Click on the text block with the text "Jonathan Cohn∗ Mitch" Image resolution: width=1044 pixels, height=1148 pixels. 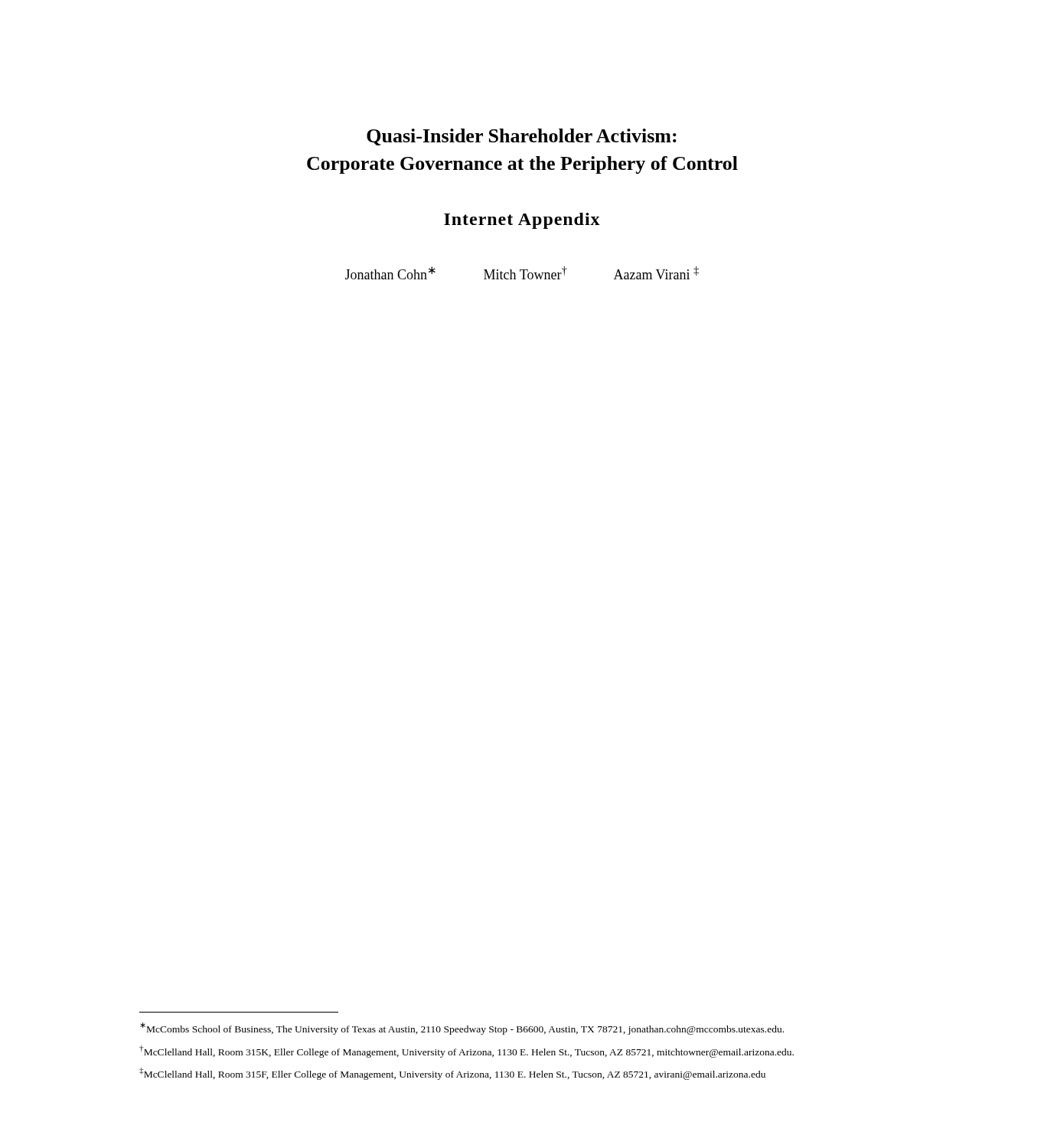[522, 273]
